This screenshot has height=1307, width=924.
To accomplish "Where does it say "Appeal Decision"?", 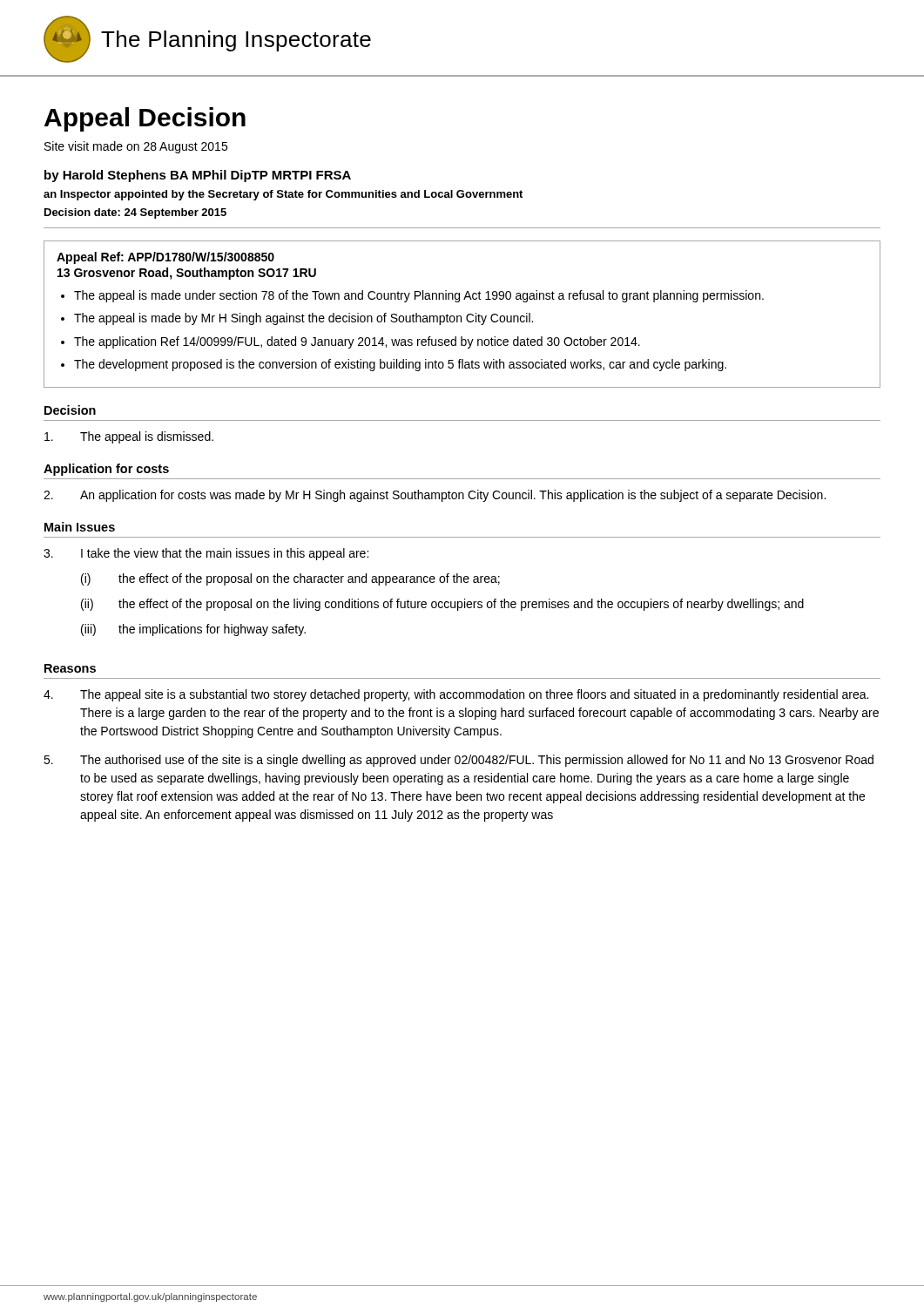I will click(145, 119).
